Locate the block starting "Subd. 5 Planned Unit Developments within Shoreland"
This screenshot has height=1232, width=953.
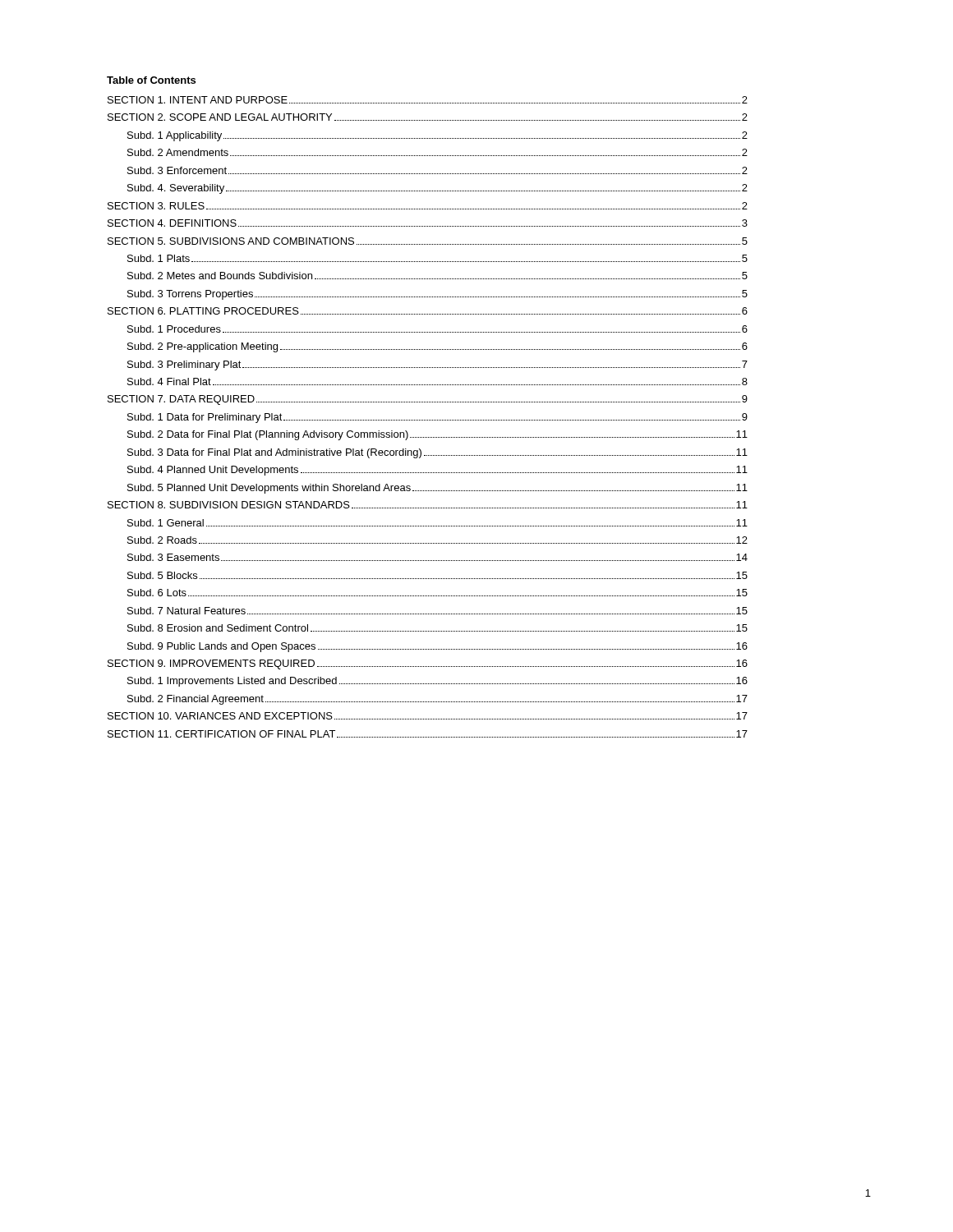(427, 487)
